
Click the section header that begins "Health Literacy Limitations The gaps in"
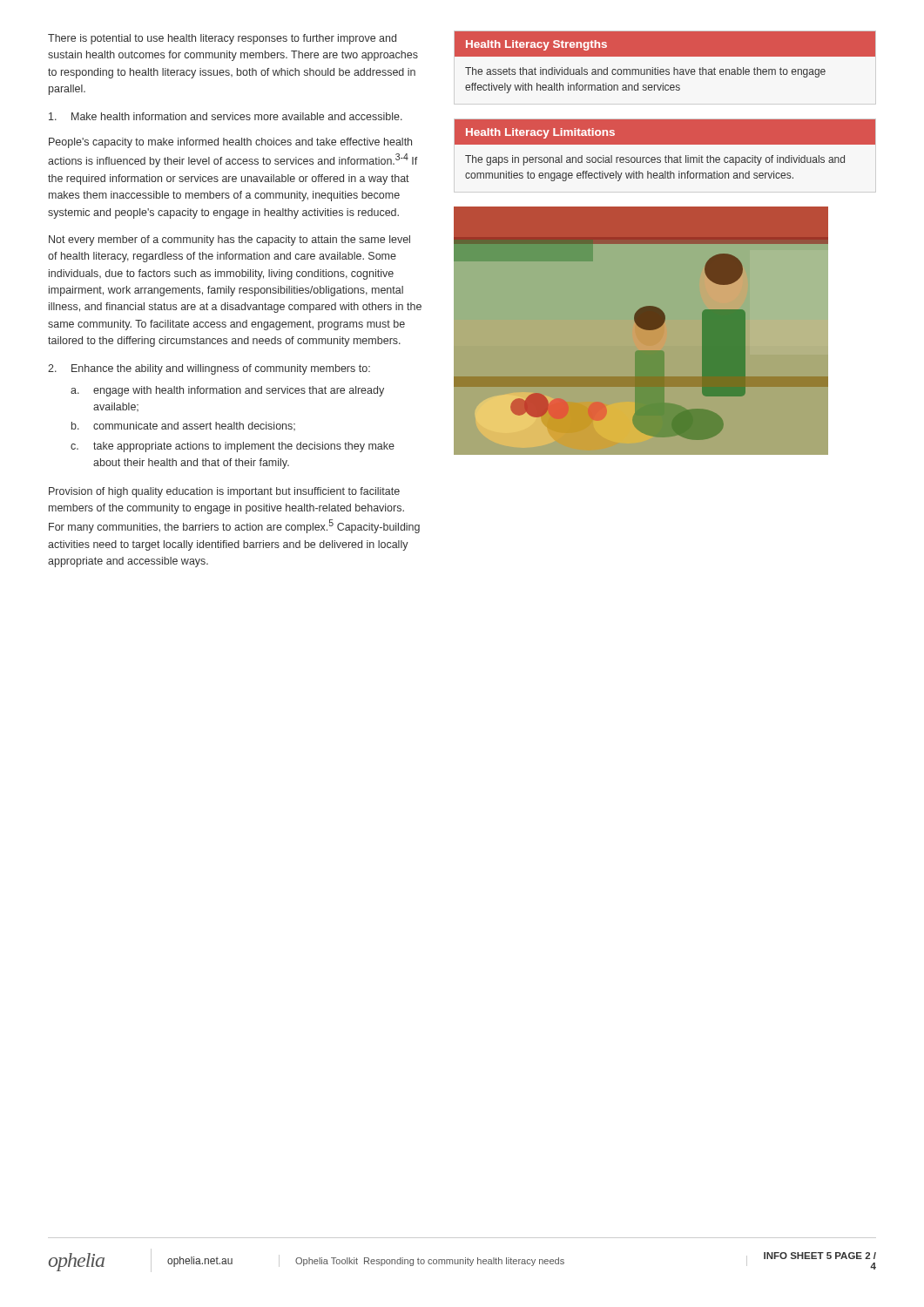[665, 156]
